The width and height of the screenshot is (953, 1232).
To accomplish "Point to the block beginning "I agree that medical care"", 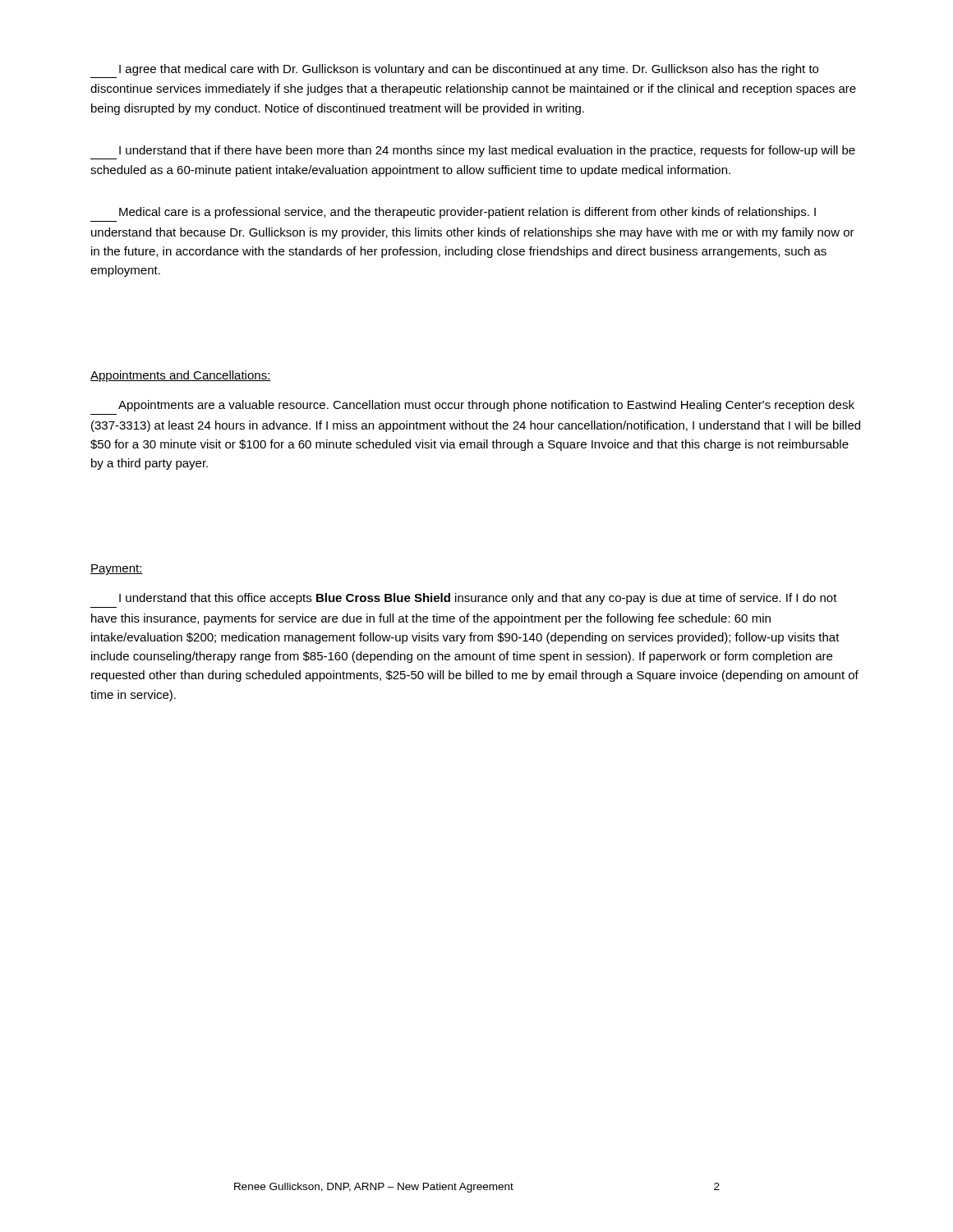I will pyautogui.click(x=473, y=87).
